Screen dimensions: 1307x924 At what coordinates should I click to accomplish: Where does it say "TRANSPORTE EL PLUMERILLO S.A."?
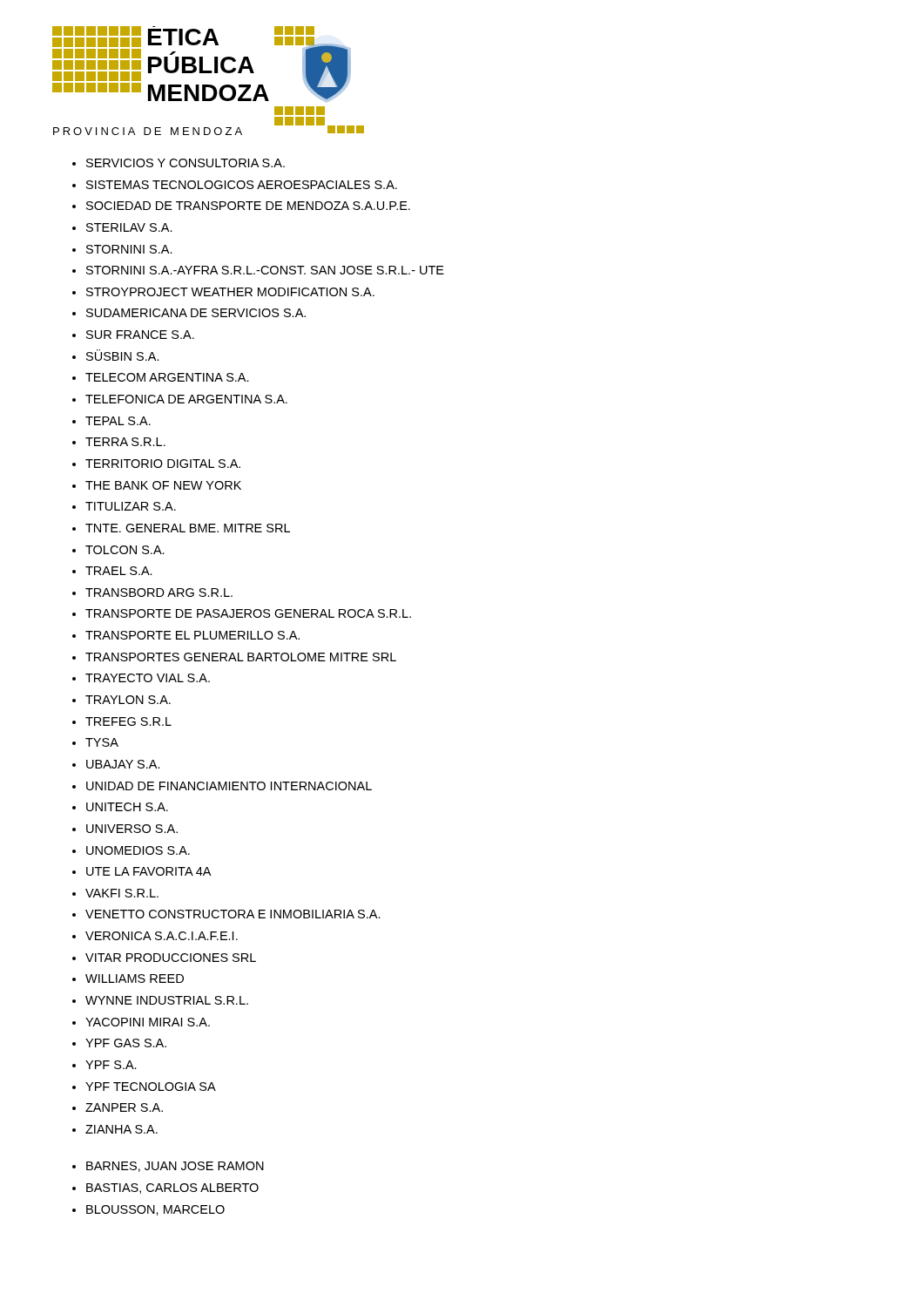coord(193,635)
